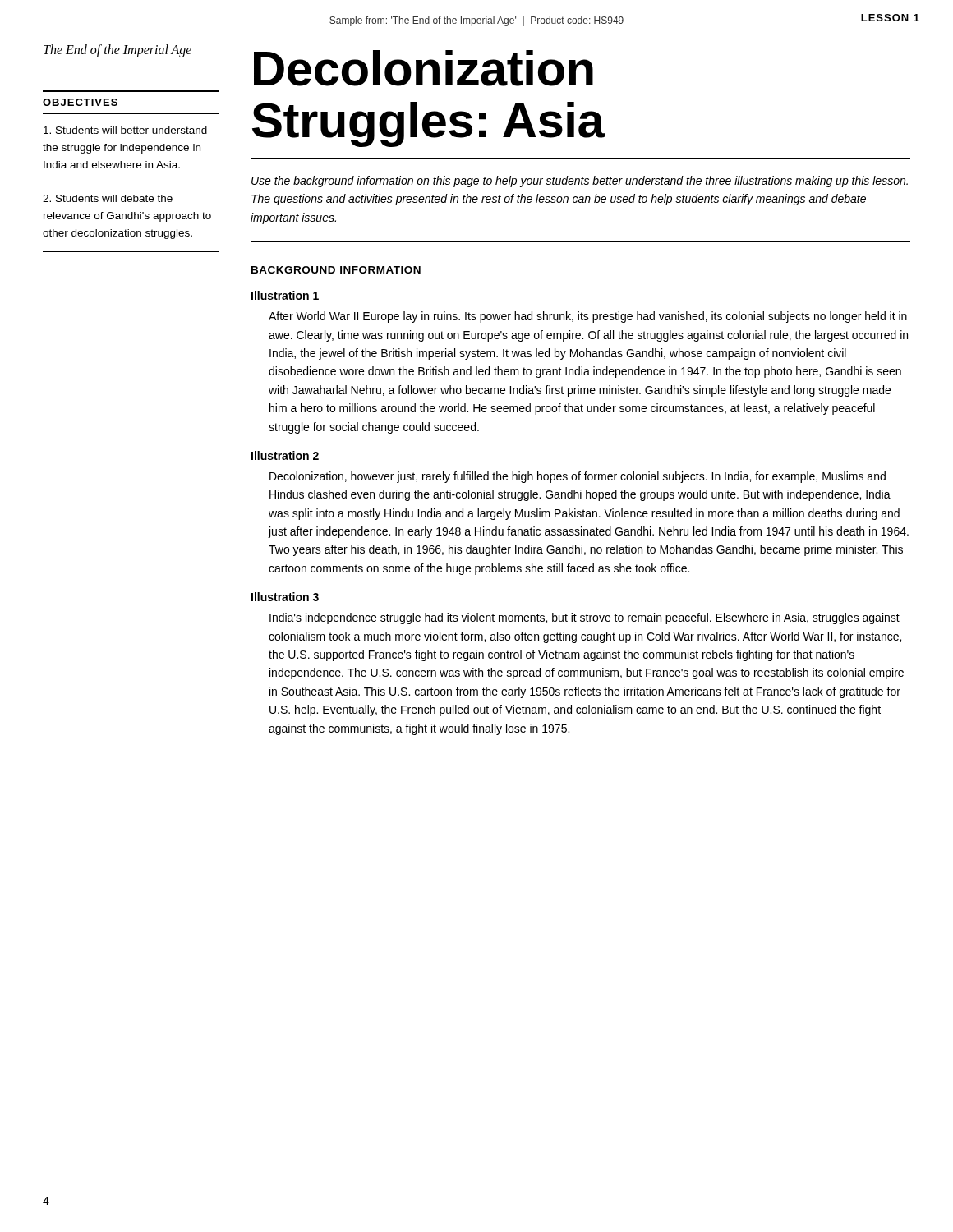Viewport: 953px width, 1232px height.
Task: Point to the block starting "India's independence struggle had its"
Action: click(x=586, y=673)
